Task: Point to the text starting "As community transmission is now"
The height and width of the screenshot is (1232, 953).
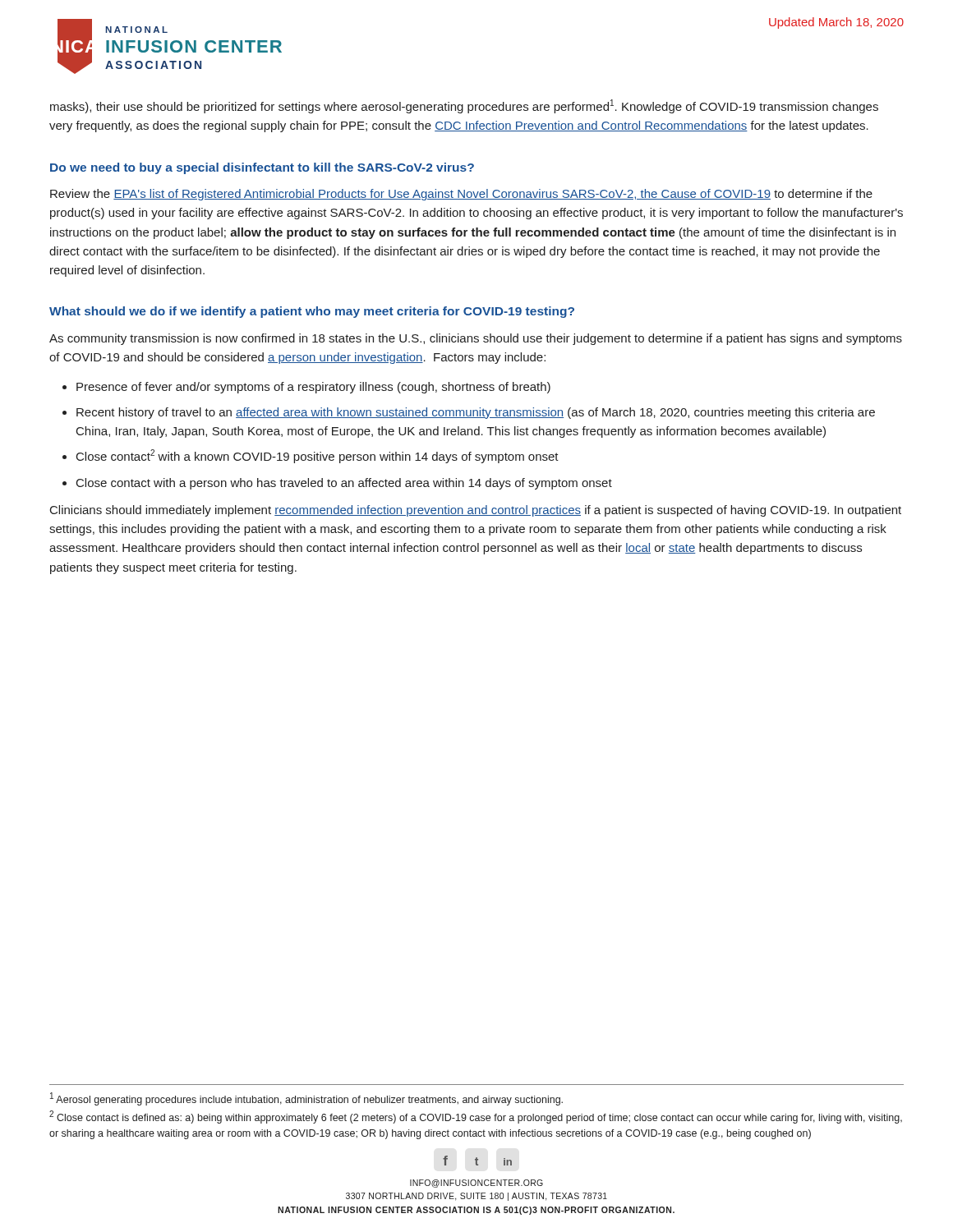Action: click(x=476, y=348)
